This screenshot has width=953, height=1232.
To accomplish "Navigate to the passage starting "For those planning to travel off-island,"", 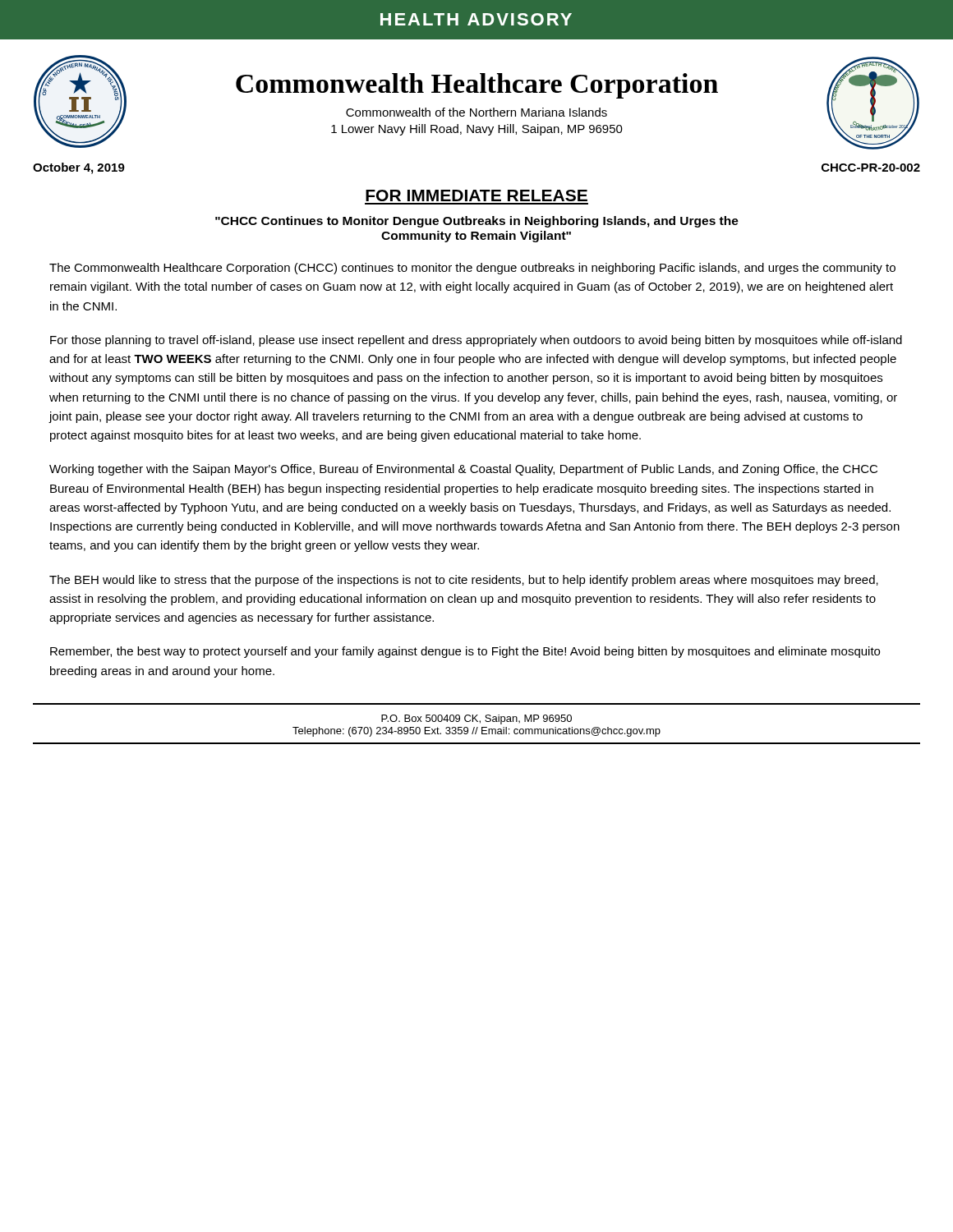I will [476, 387].
